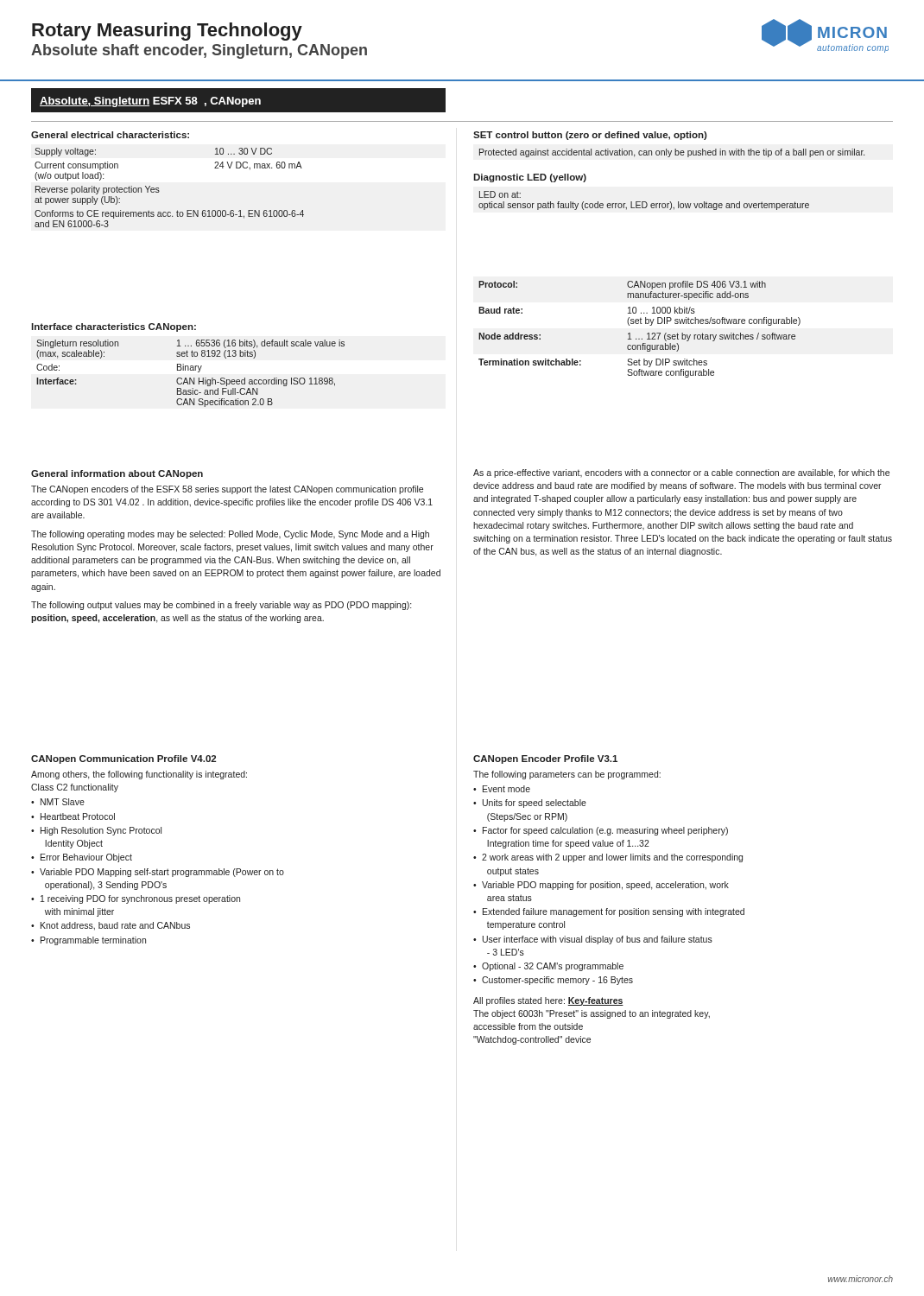Where is the section header that starts "Absolute, Singleturn ESFX"?
Viewport: 924px width, 1296px height.
(150, 100)
